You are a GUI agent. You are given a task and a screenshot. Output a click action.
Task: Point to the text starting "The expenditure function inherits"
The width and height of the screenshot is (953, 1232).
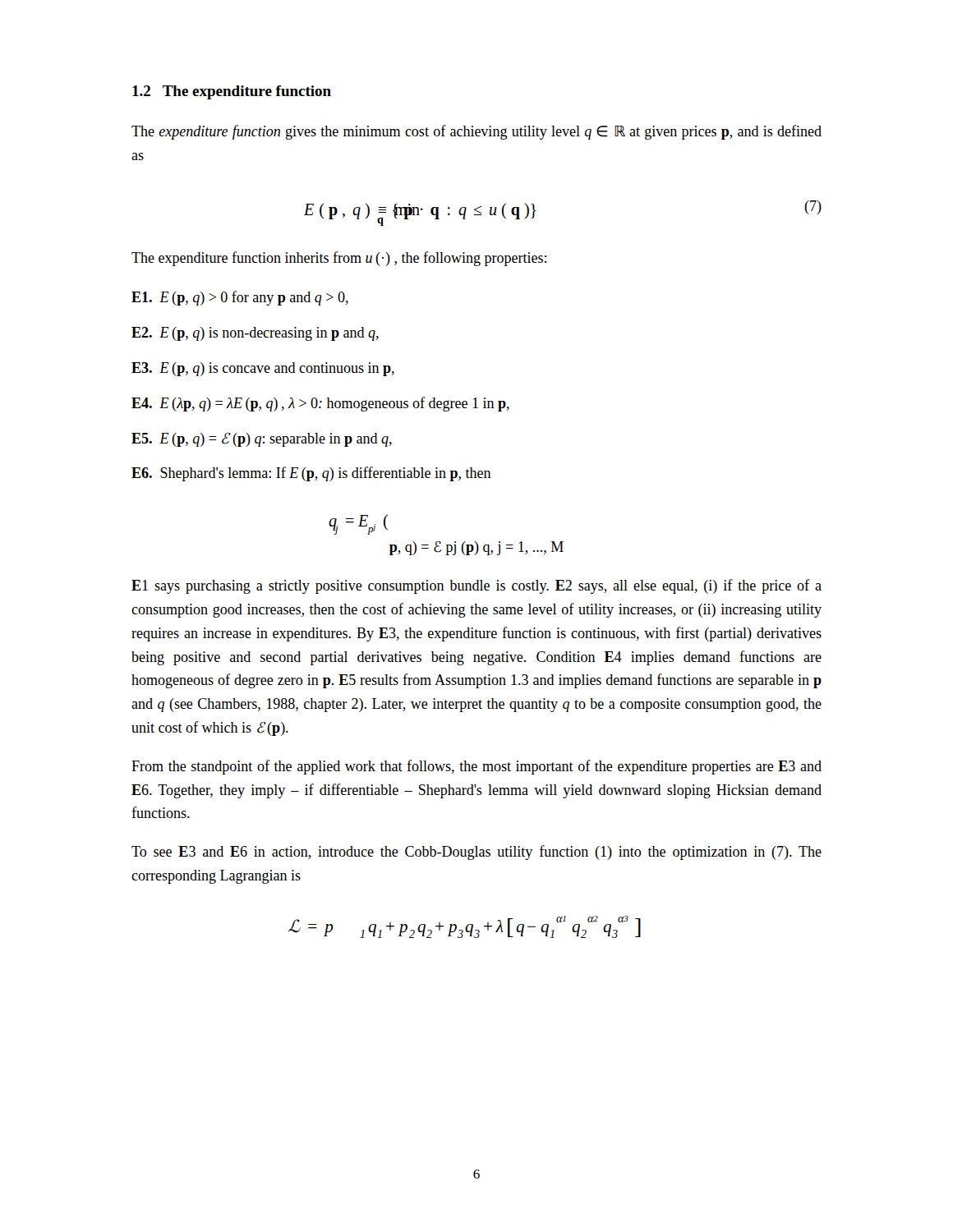tap(339, 258)
